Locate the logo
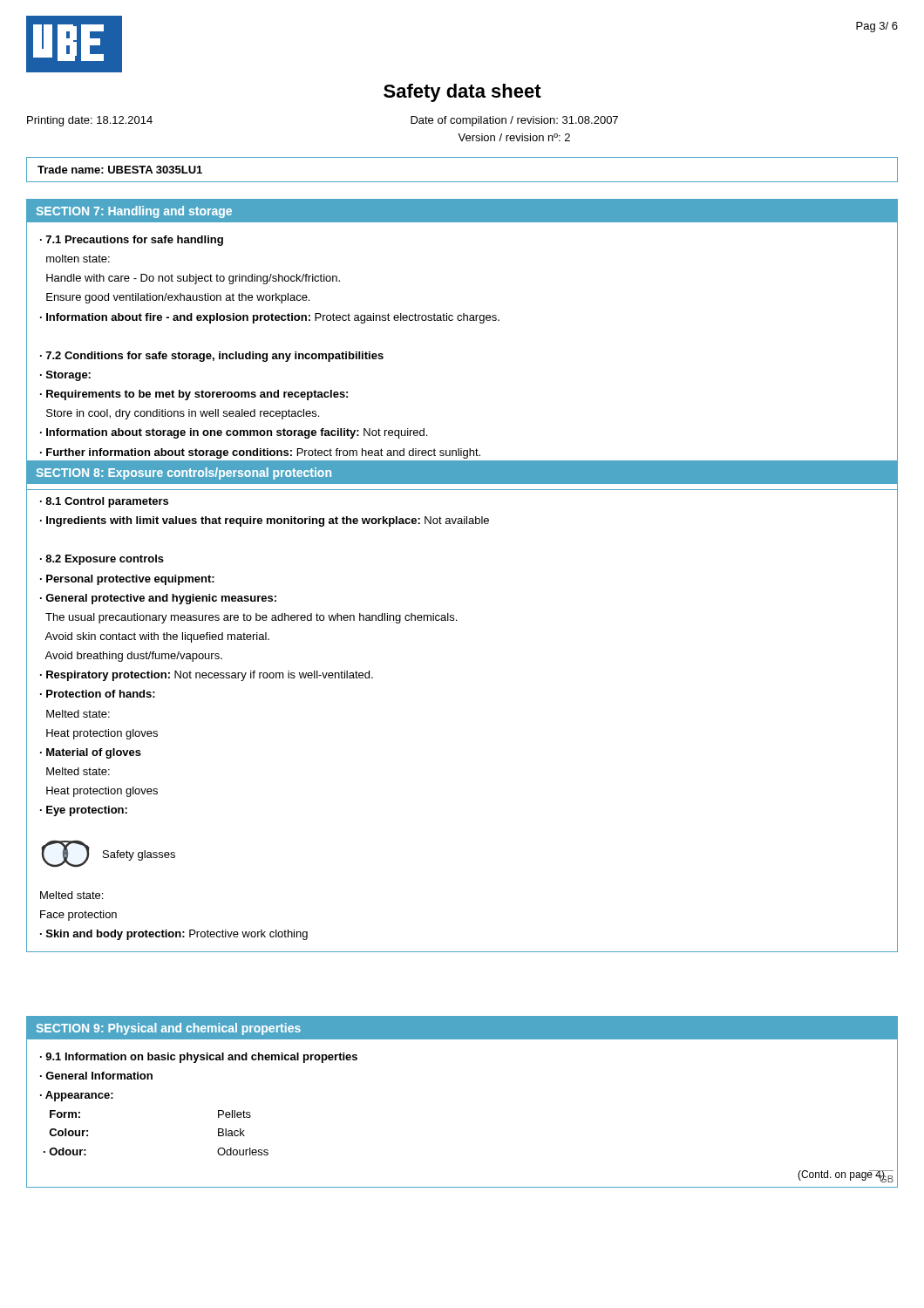924x1308 pixels. click(74, 44)
